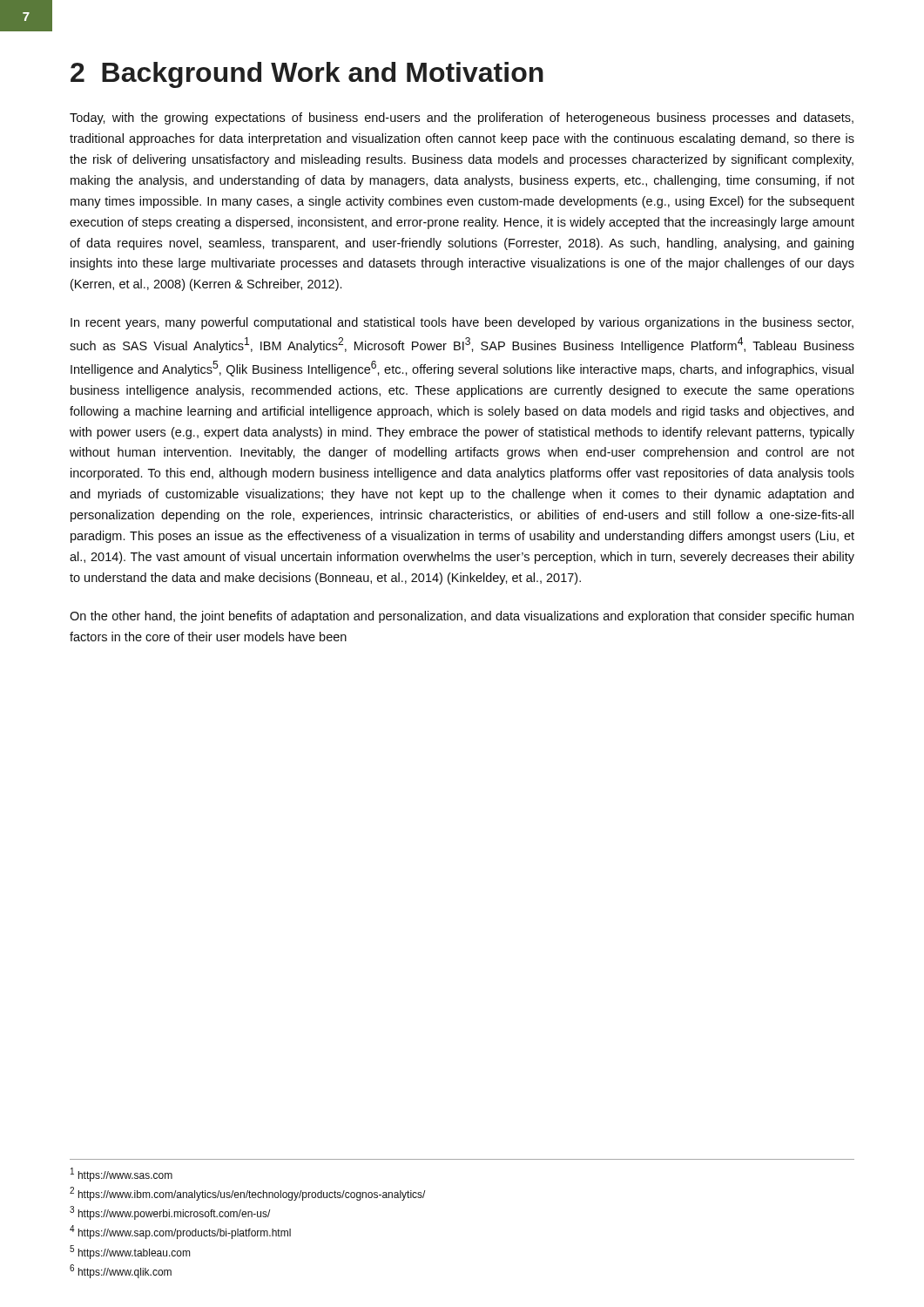
Task: Click where it says "3 https://www.powerbi.microsoft.com/en-us/"
Action: tap(170, 1213)
